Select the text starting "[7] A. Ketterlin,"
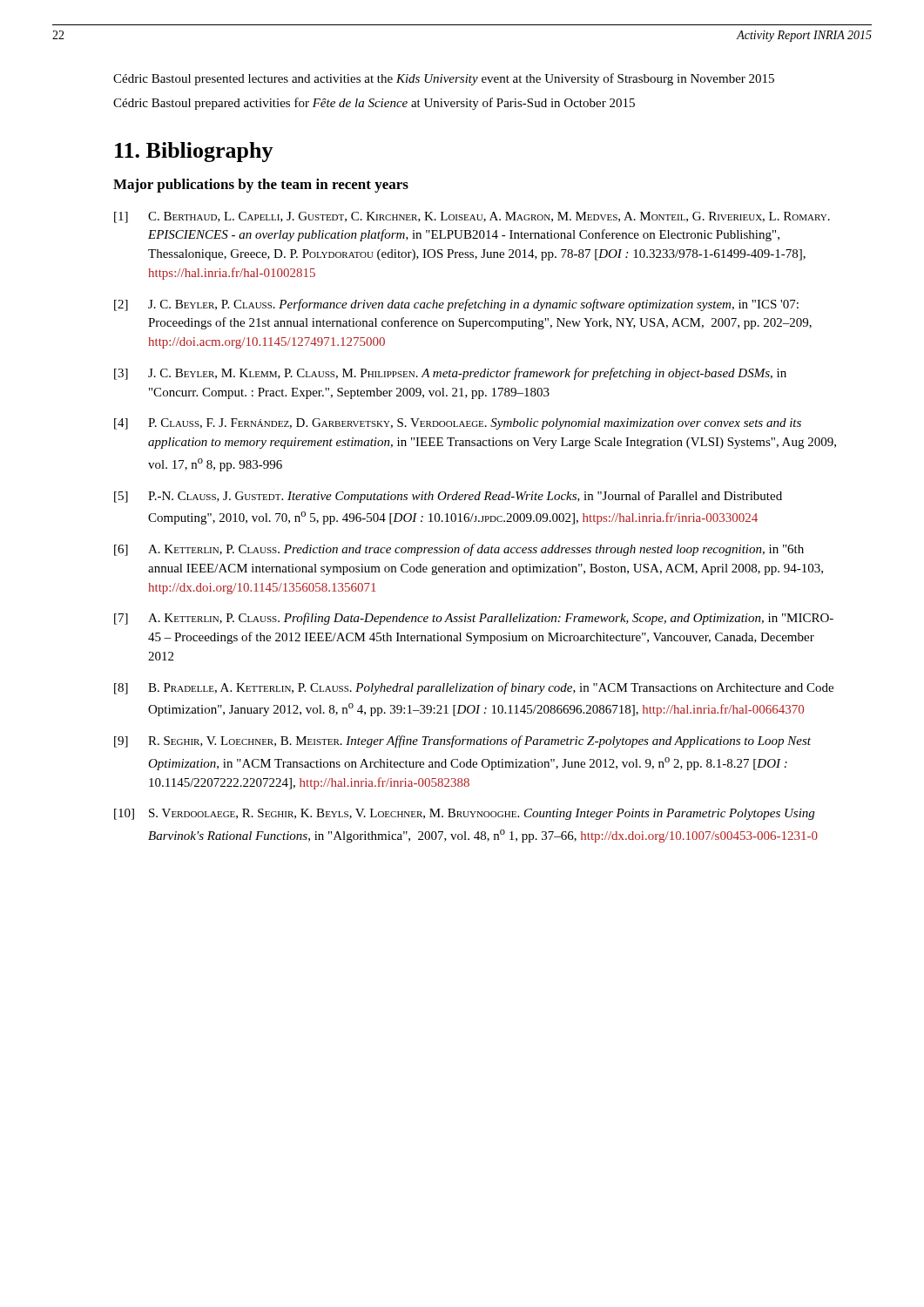The image size is (924, 1307). (x=475, y=638)
